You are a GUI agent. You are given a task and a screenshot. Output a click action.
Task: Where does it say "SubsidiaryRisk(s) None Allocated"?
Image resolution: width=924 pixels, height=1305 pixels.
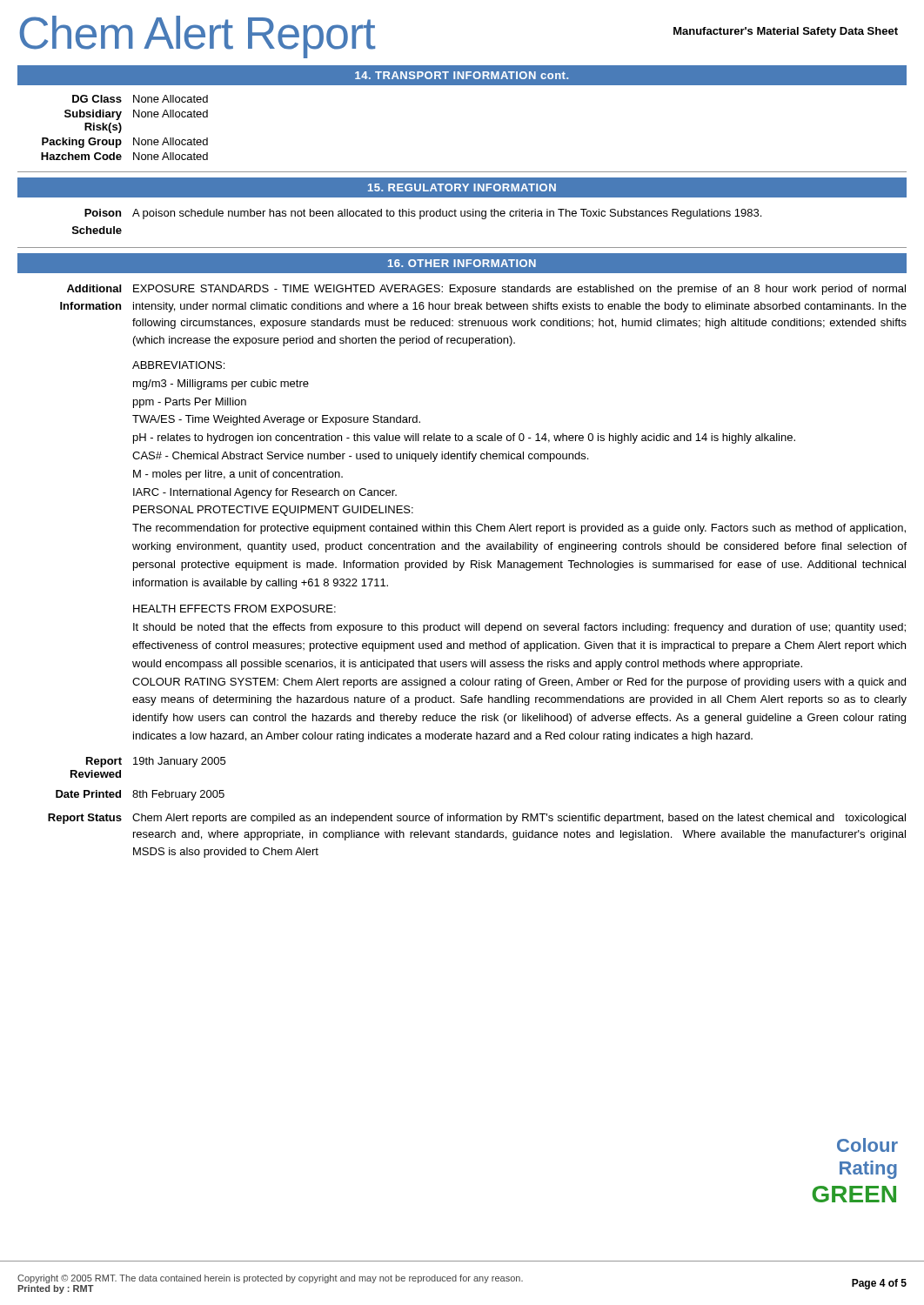tap(136, 115)
